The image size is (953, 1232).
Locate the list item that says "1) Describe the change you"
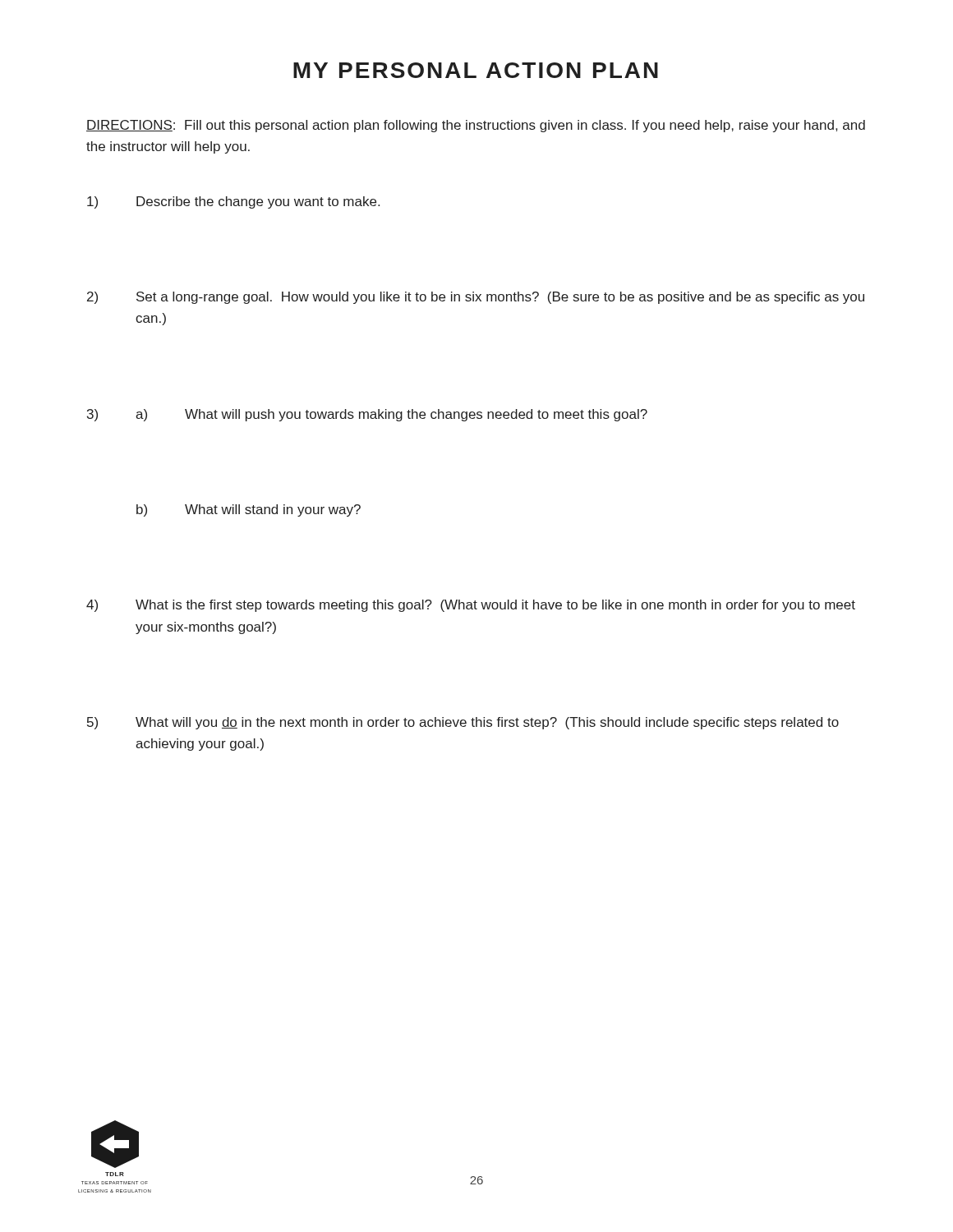pos(233,202)
